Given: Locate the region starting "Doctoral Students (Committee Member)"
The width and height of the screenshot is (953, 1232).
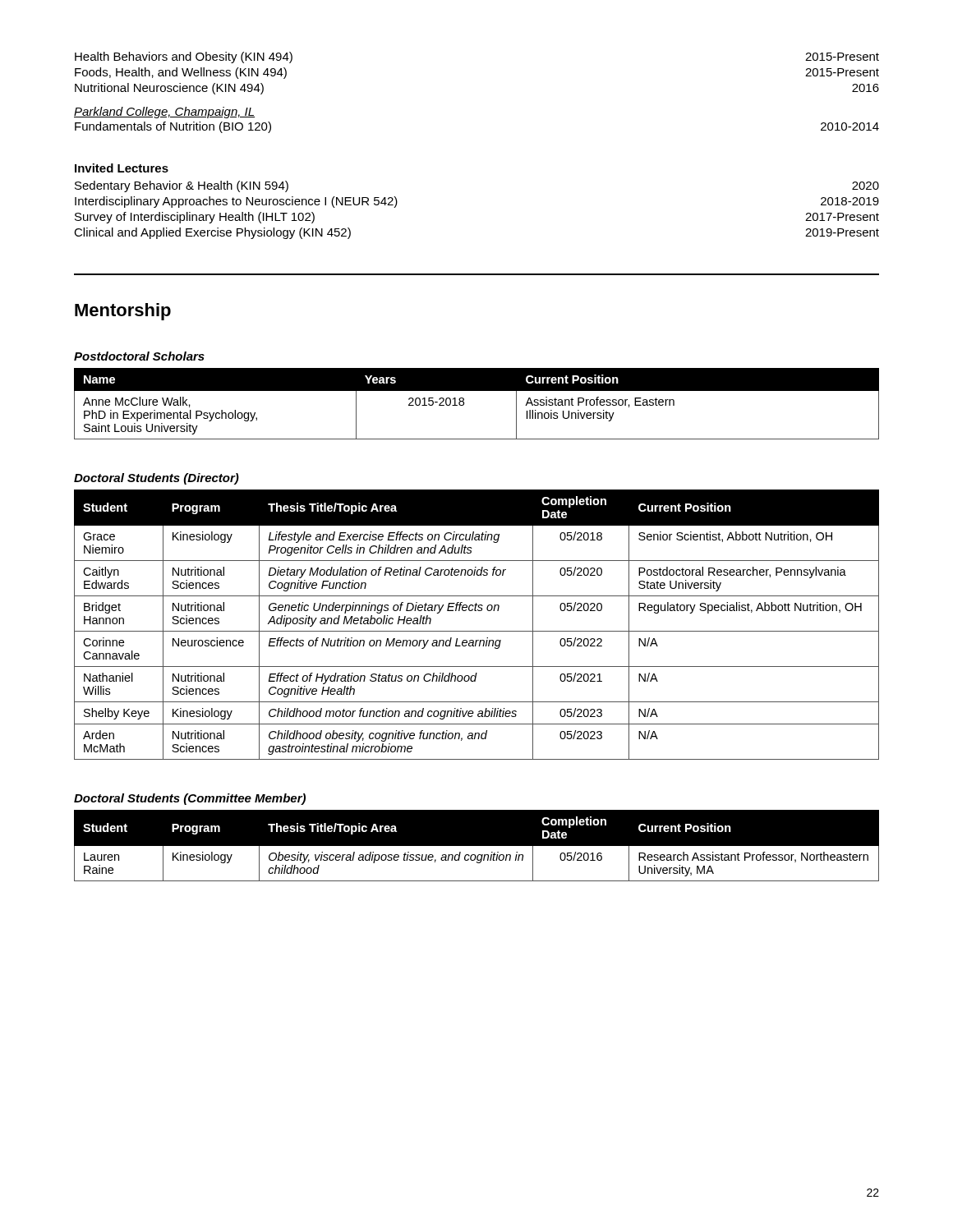Looking at the screenshot, I should click(x=190, y=798).
